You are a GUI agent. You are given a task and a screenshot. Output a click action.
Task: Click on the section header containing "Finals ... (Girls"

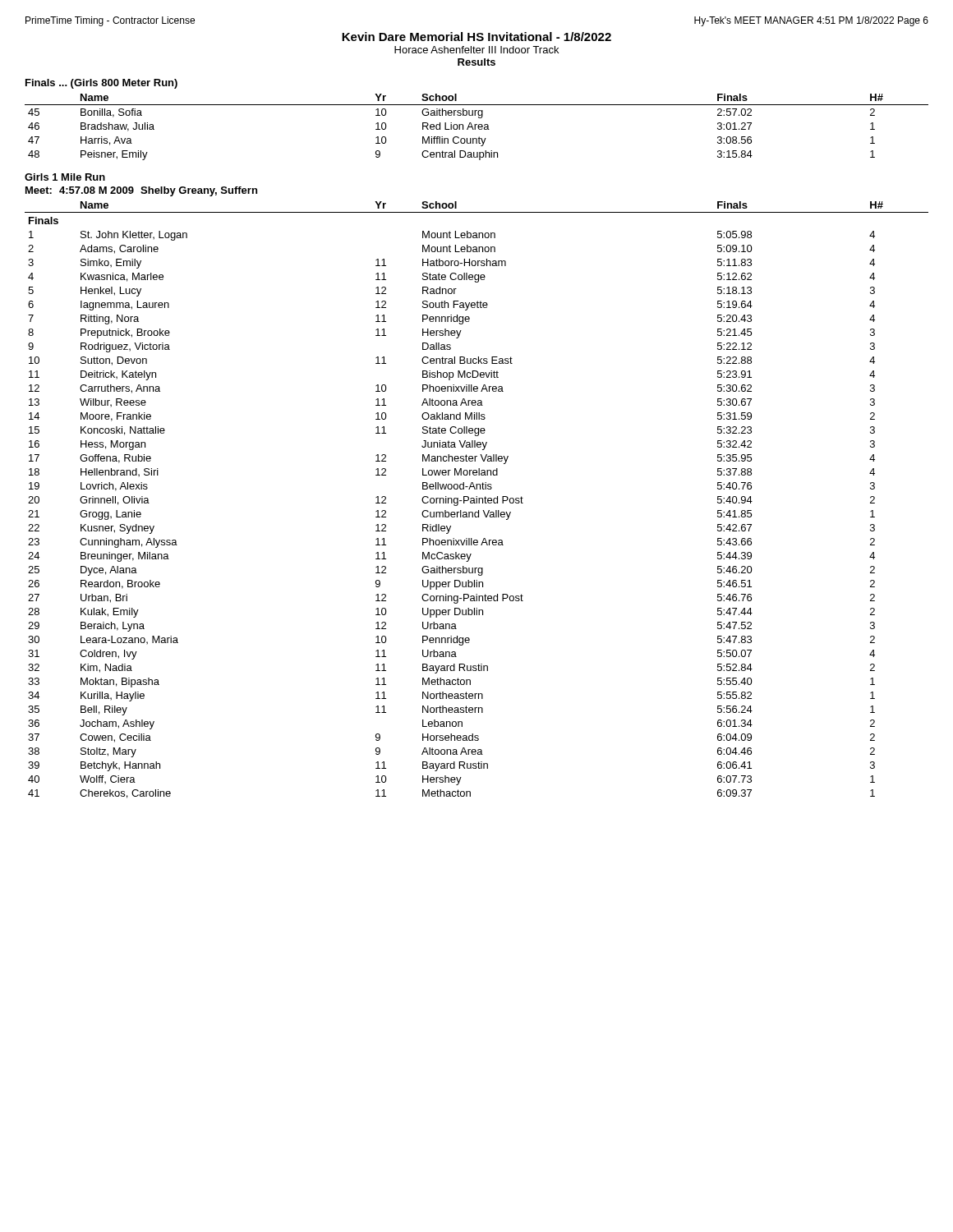(x=101, y=83)
